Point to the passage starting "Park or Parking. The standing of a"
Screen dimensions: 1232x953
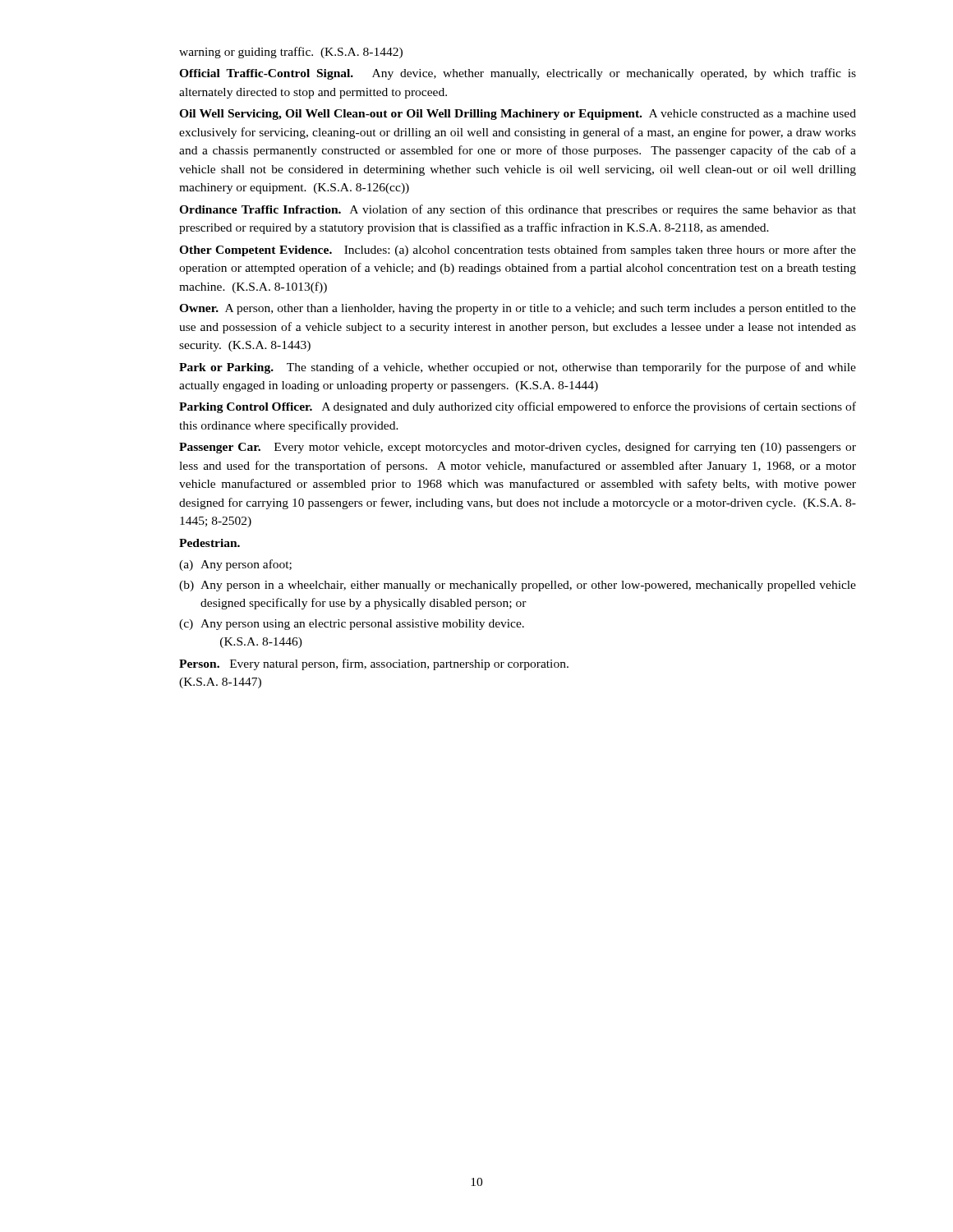click(x=518, y=376)
